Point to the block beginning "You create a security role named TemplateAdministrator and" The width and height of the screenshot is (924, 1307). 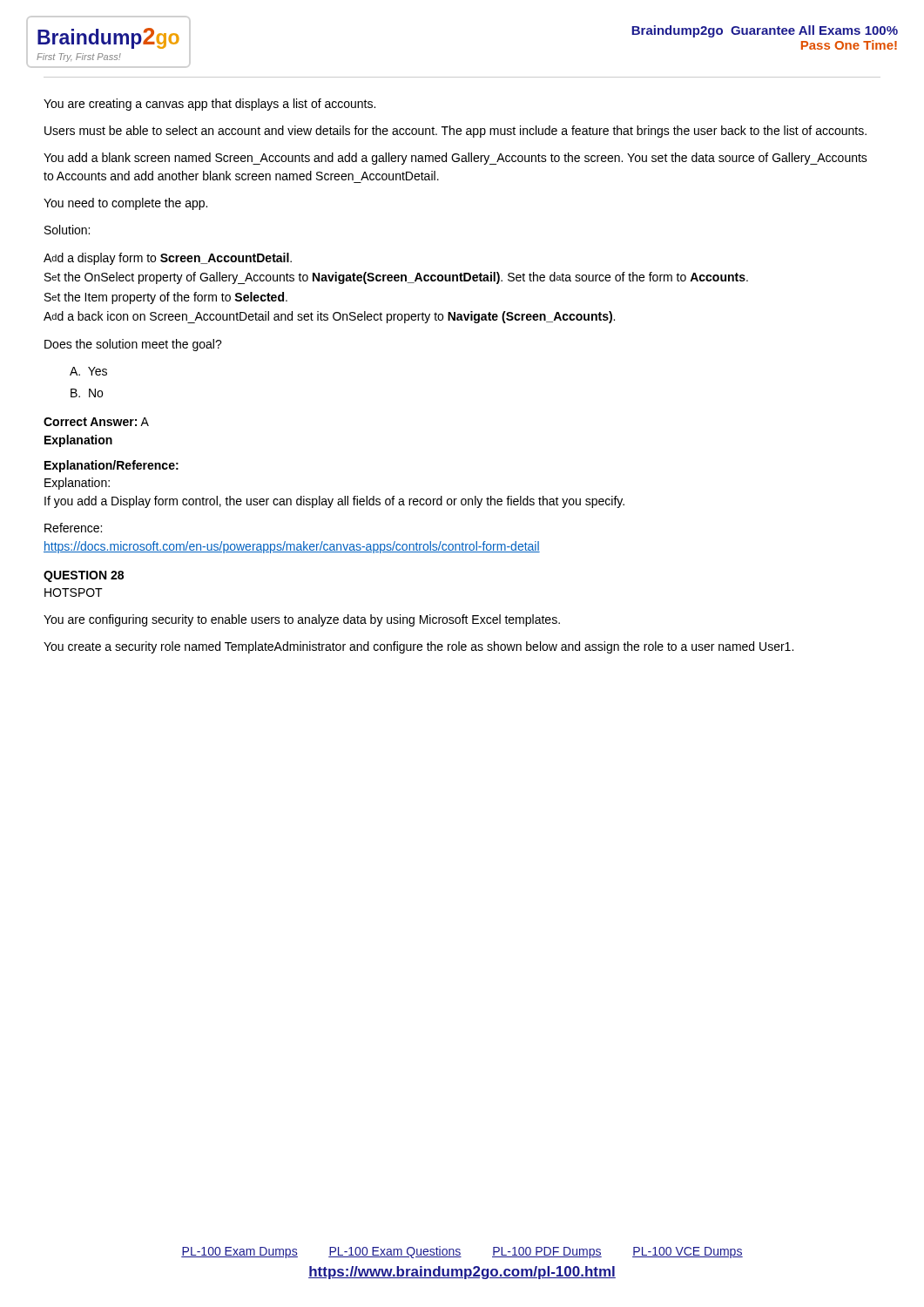(419, 646)
